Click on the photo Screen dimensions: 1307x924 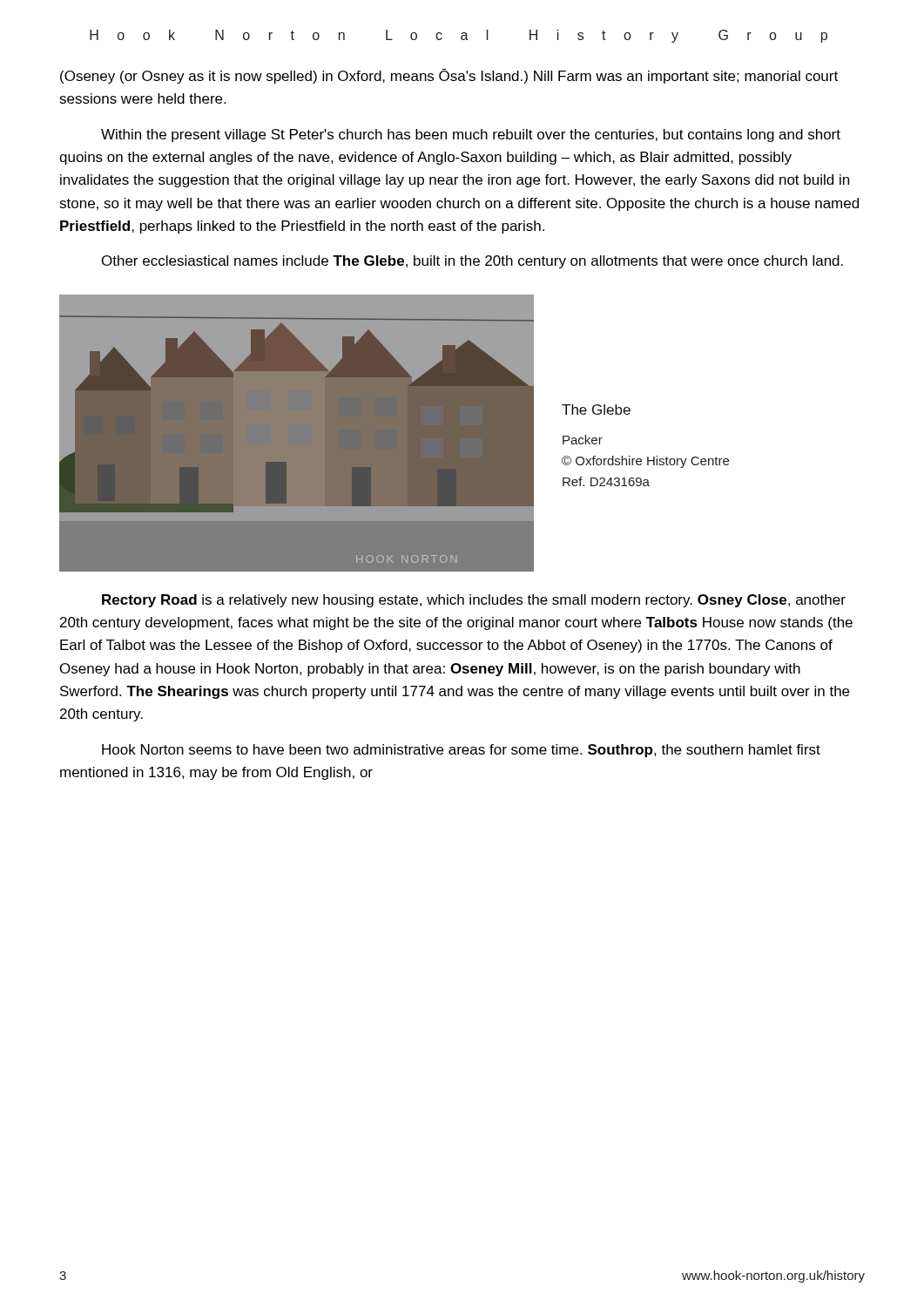(x=297, y=433)
